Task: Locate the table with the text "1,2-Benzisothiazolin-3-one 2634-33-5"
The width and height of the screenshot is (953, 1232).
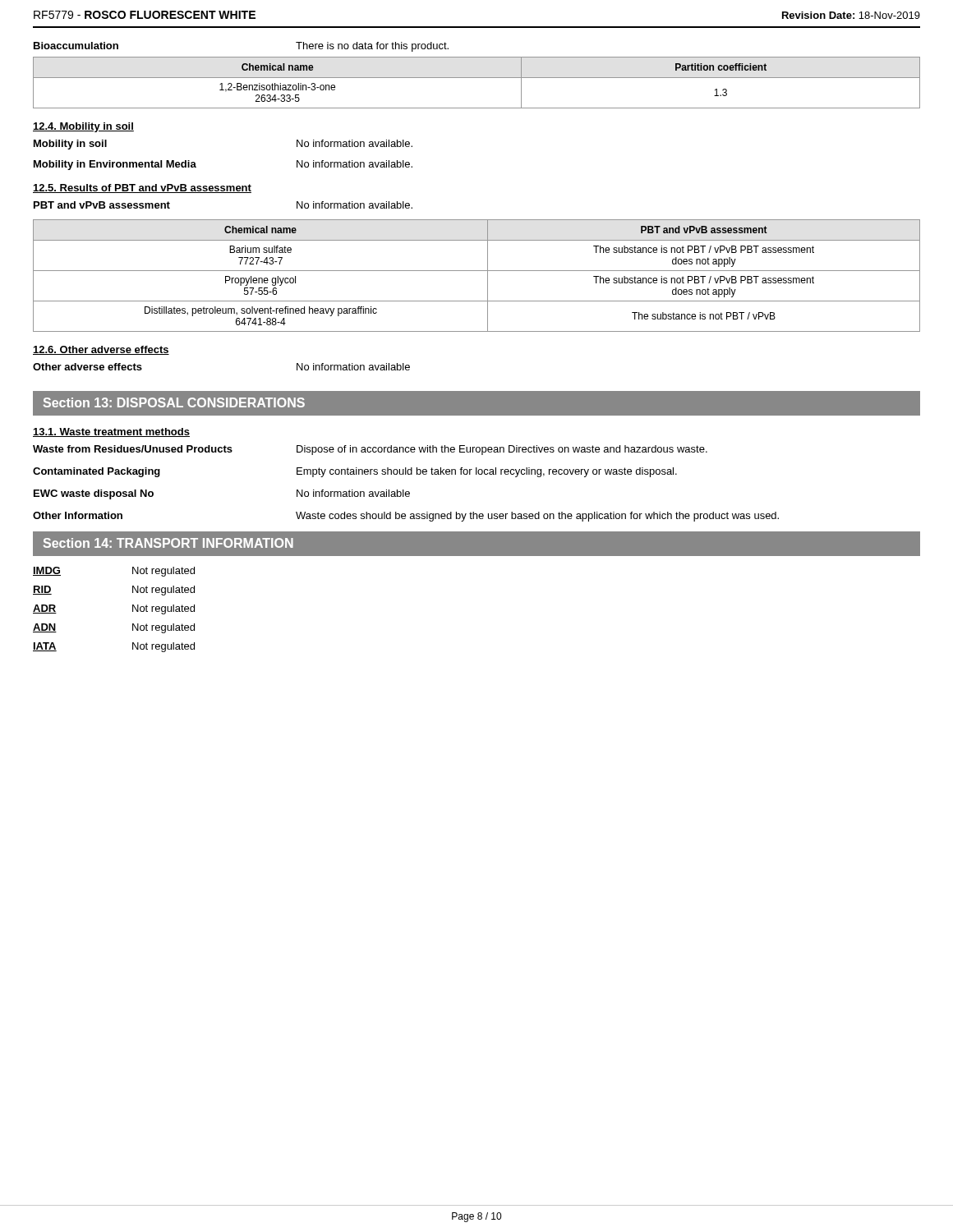Action: (x=476, y=83)
